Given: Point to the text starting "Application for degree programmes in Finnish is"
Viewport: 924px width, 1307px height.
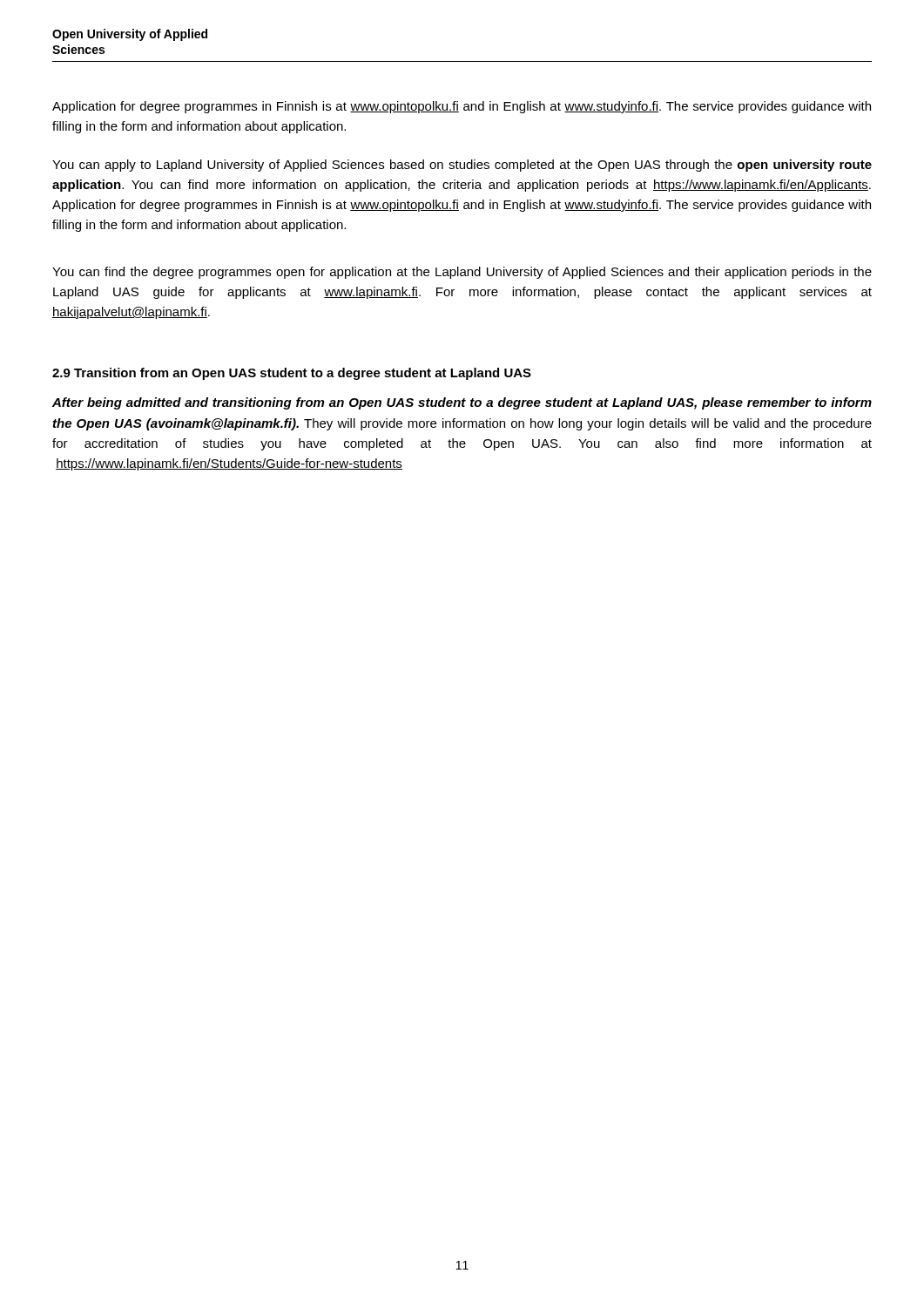Looking at the screenshot, I should [462, 116].
